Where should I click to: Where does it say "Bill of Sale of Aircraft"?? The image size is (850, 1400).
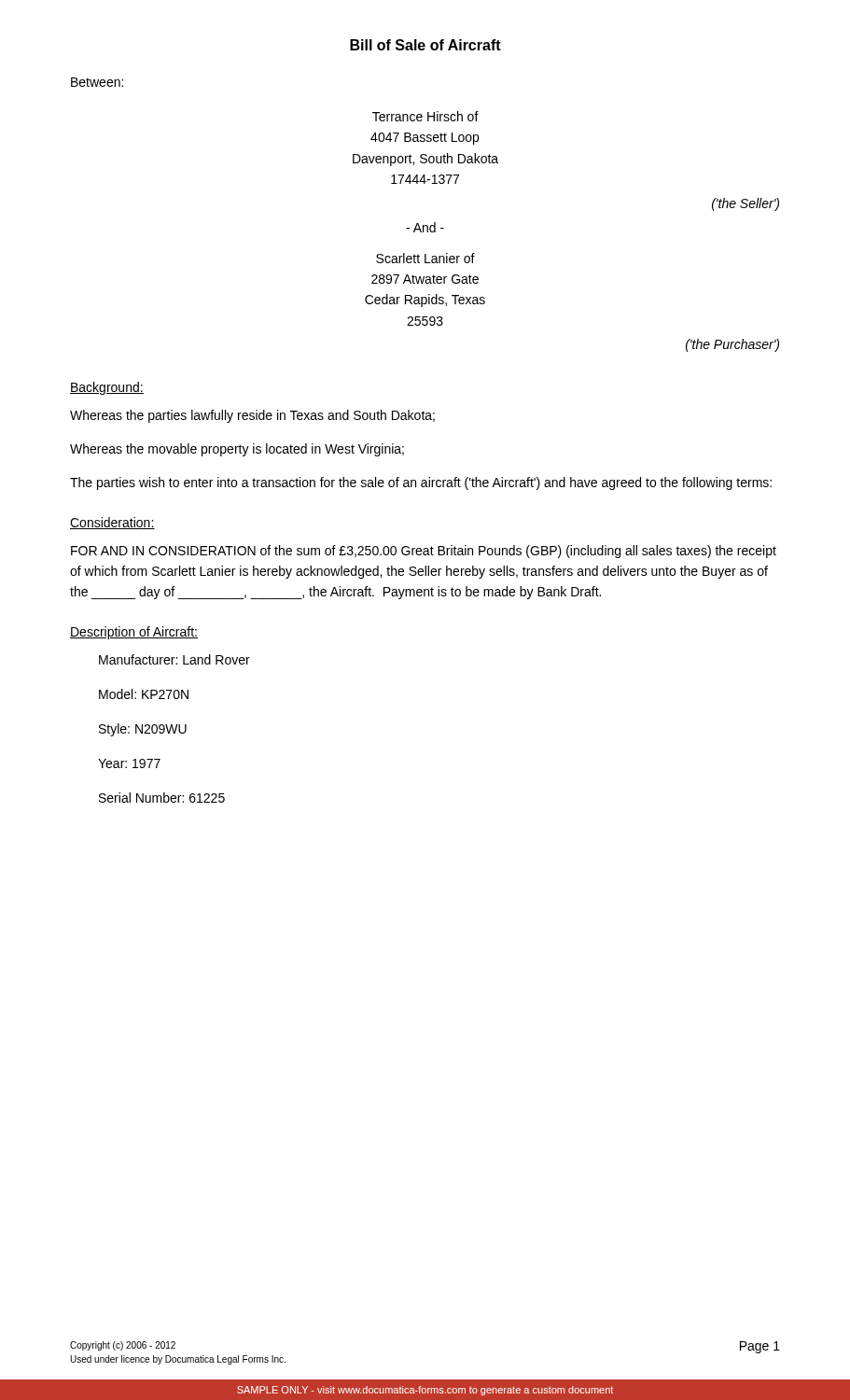[x=425, y=45]
